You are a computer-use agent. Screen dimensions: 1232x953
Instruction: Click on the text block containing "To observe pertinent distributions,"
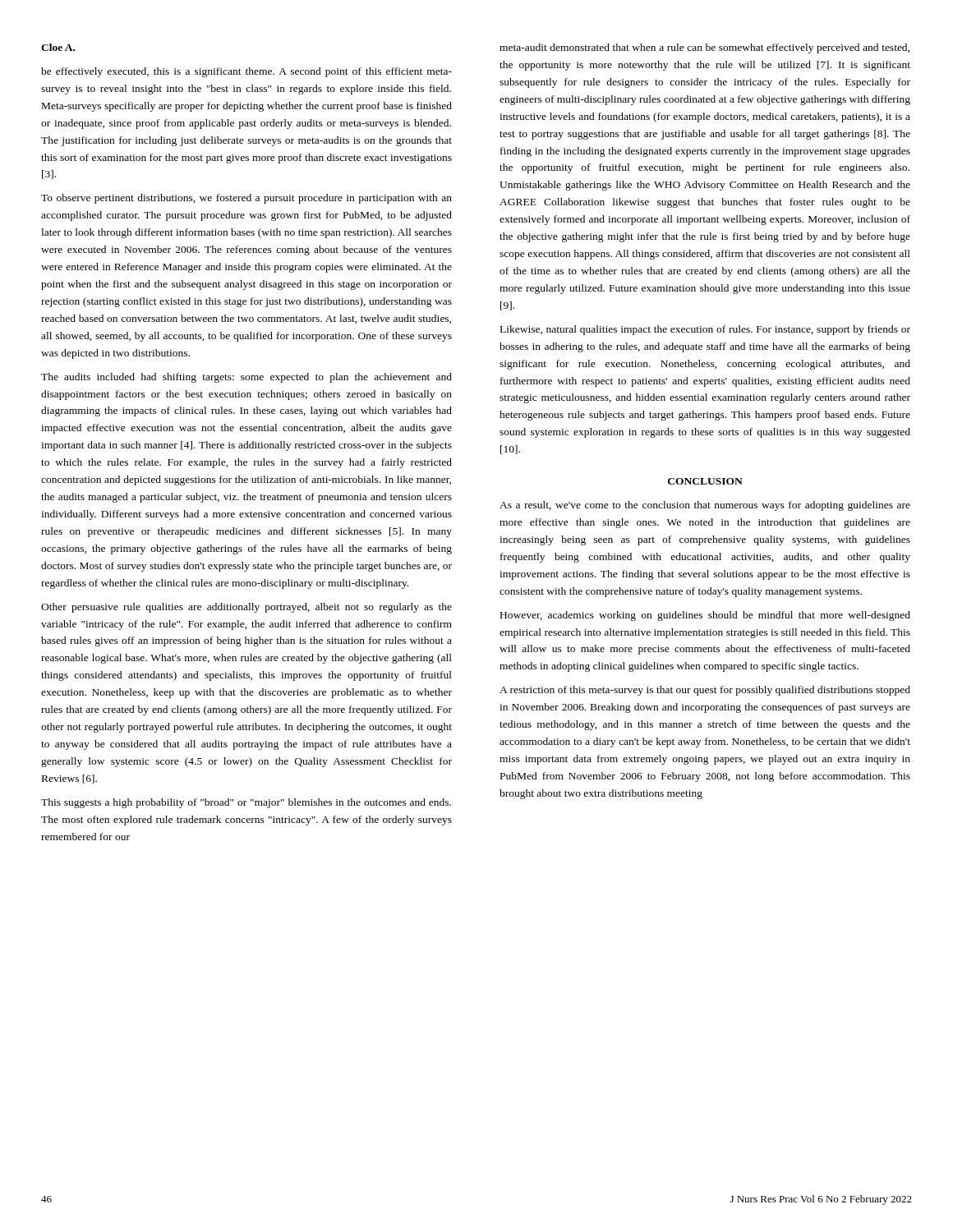click(246, 276)
